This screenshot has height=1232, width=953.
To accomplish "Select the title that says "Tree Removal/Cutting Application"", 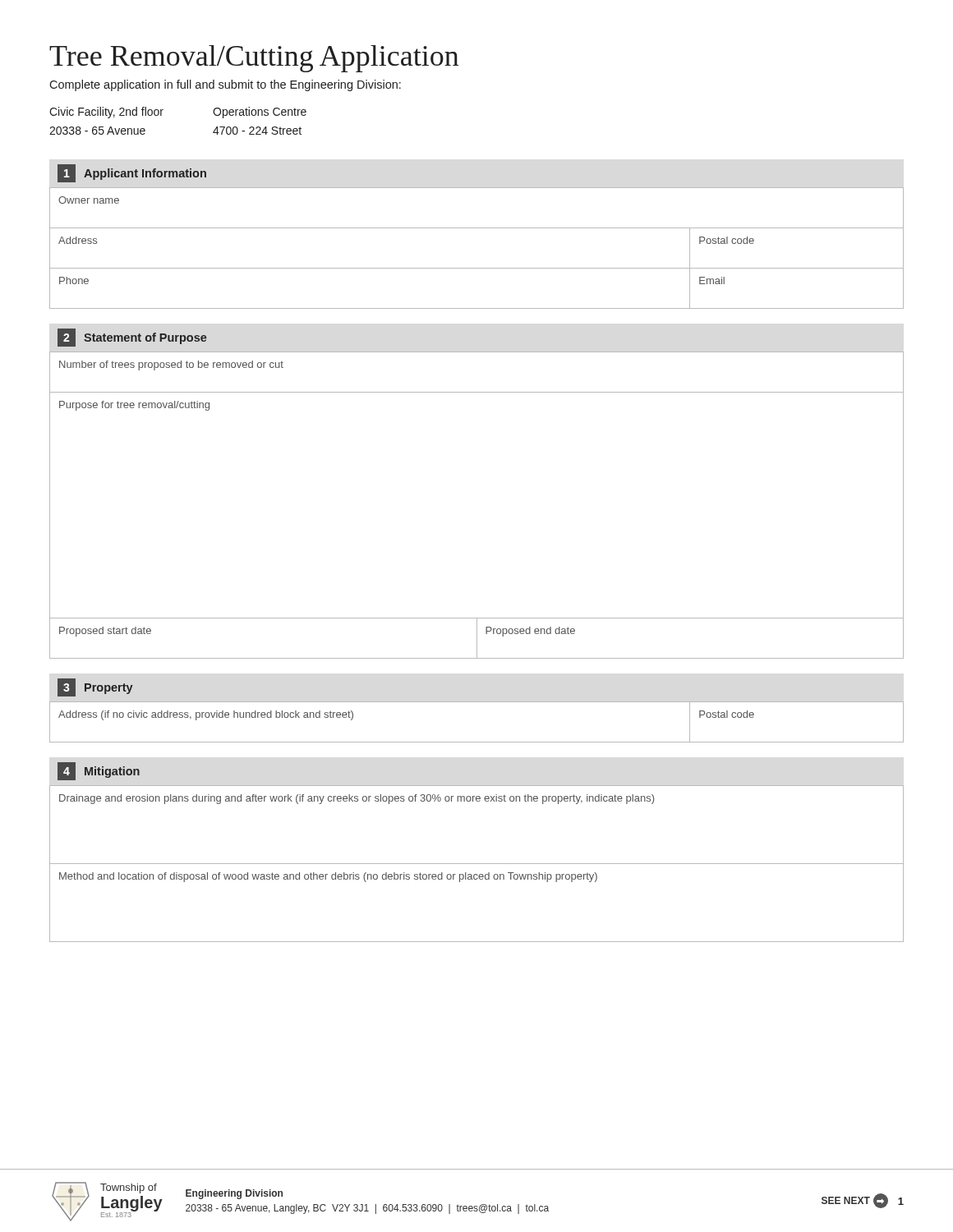I will coord(254,59).
